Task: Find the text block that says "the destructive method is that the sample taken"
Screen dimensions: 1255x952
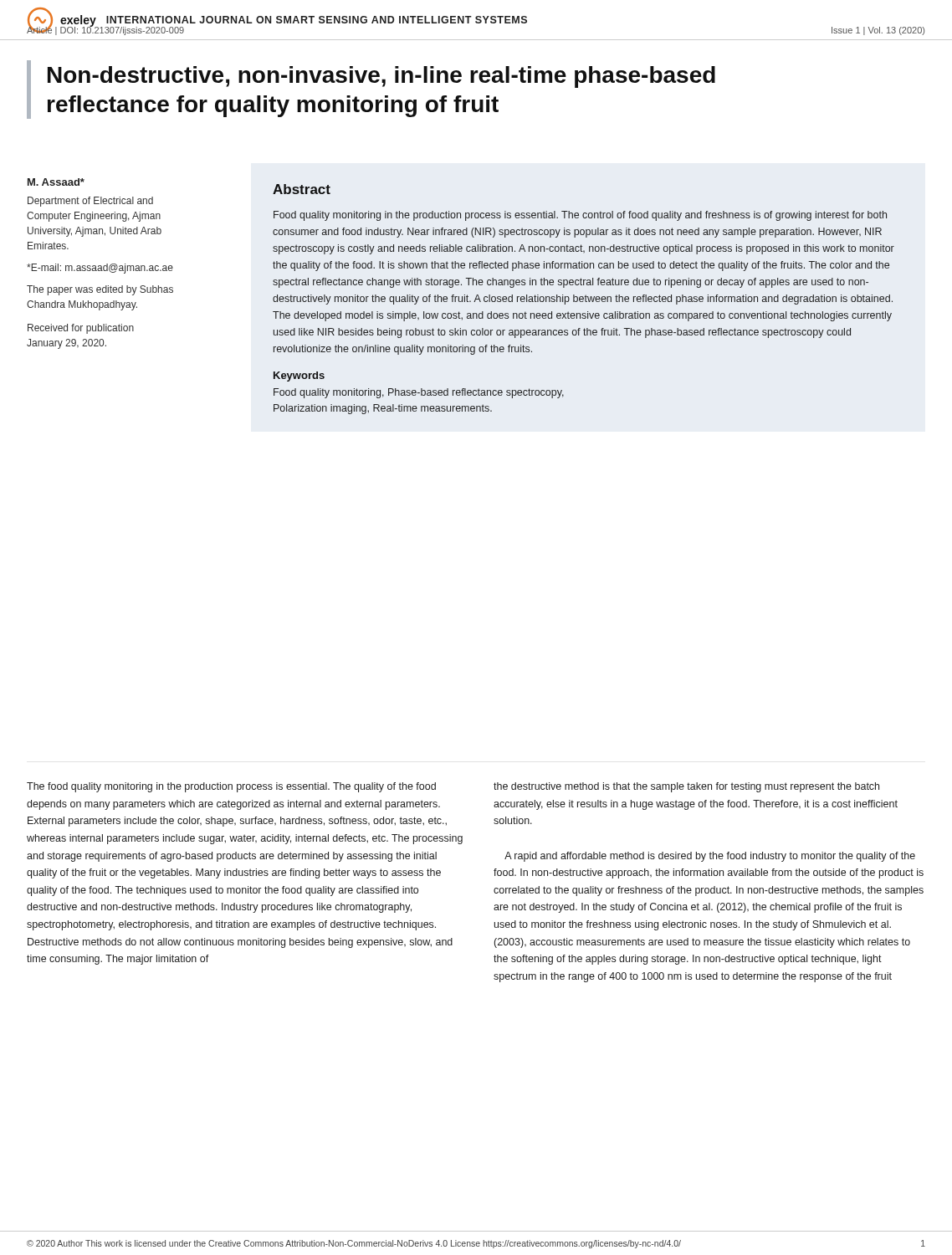Action: (x=709, y=881)
